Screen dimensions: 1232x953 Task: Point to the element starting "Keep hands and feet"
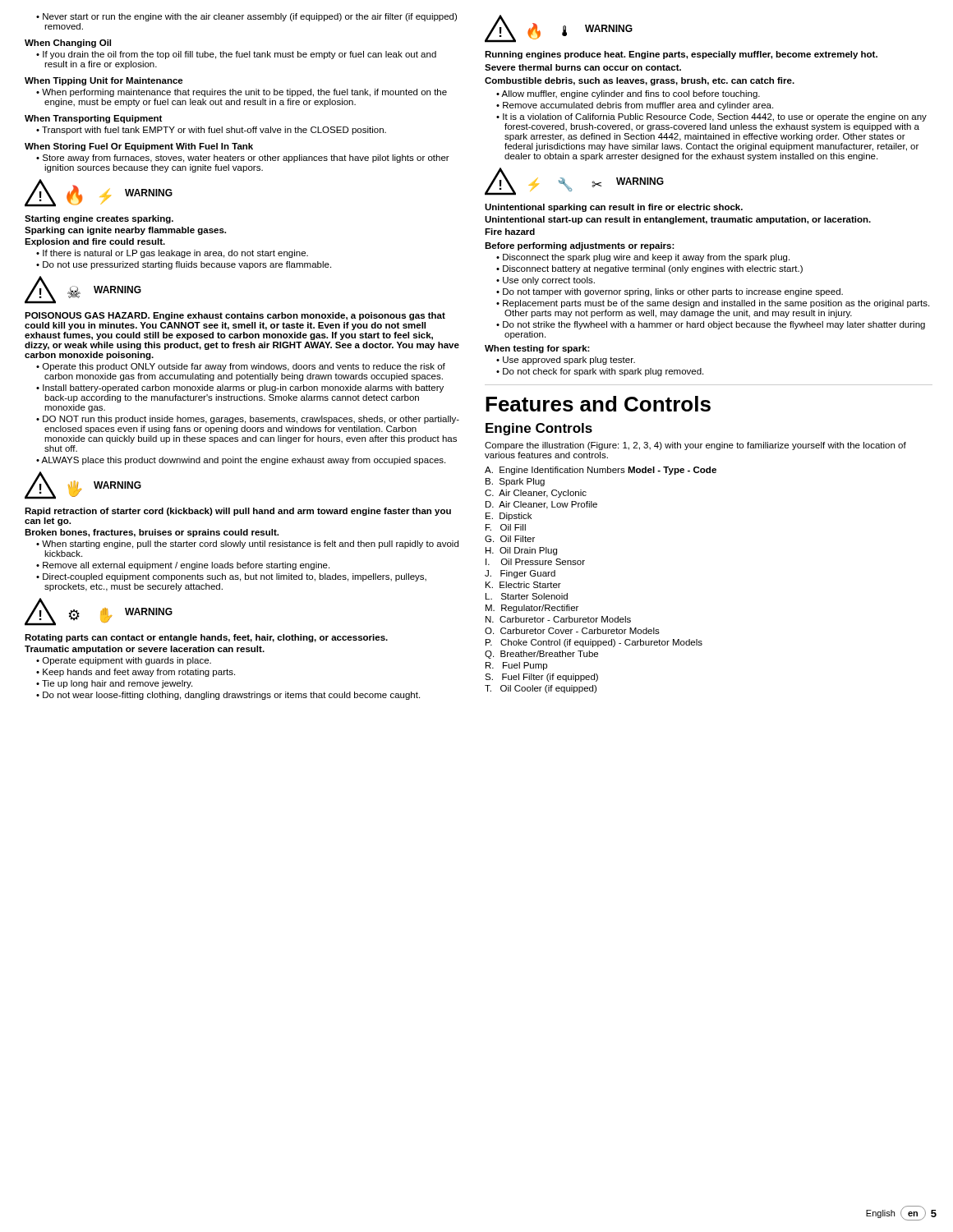click(x=139, y=672)
